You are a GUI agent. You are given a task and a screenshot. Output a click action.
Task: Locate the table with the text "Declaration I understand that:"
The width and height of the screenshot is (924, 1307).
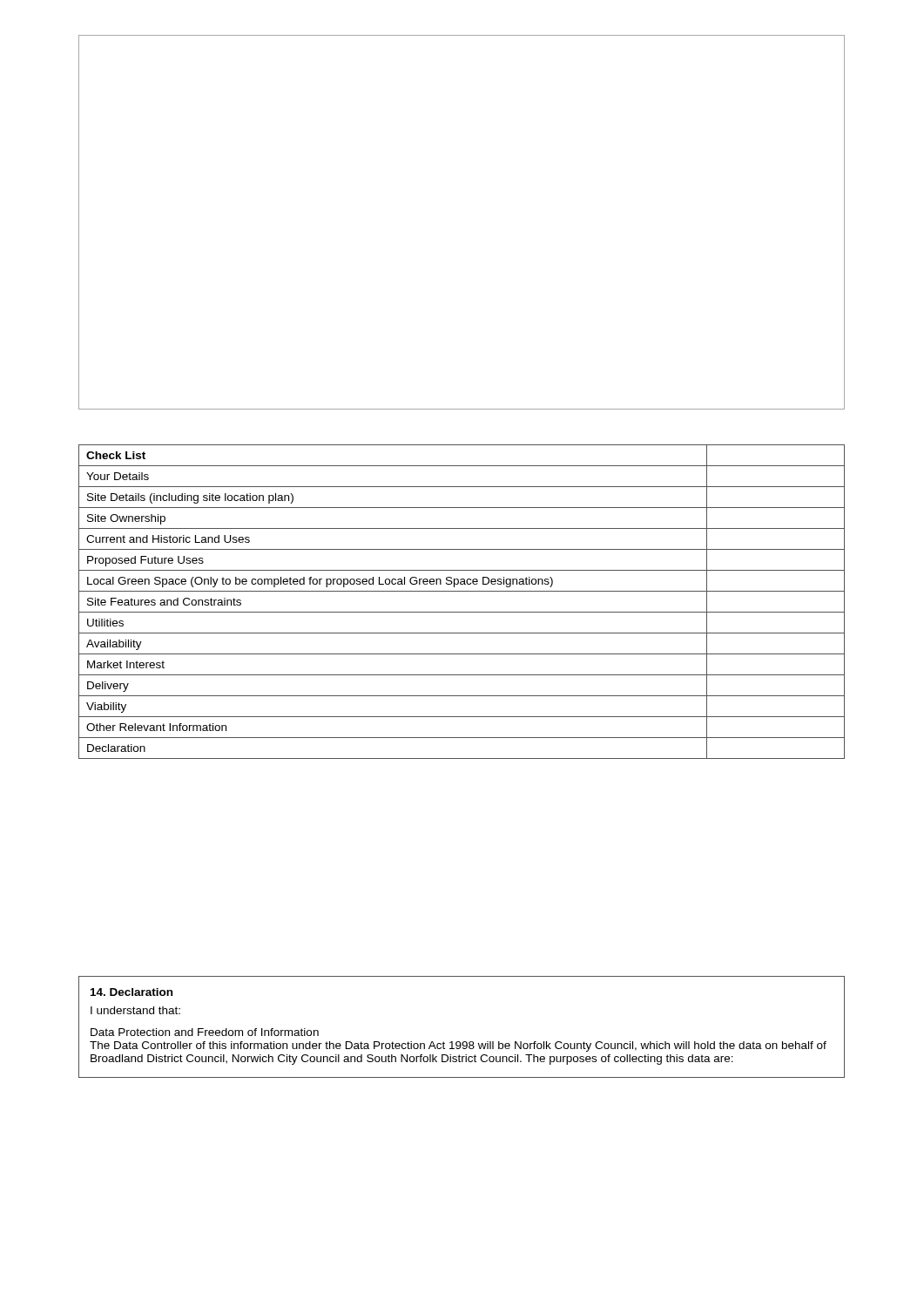(x=462, y=1027)
